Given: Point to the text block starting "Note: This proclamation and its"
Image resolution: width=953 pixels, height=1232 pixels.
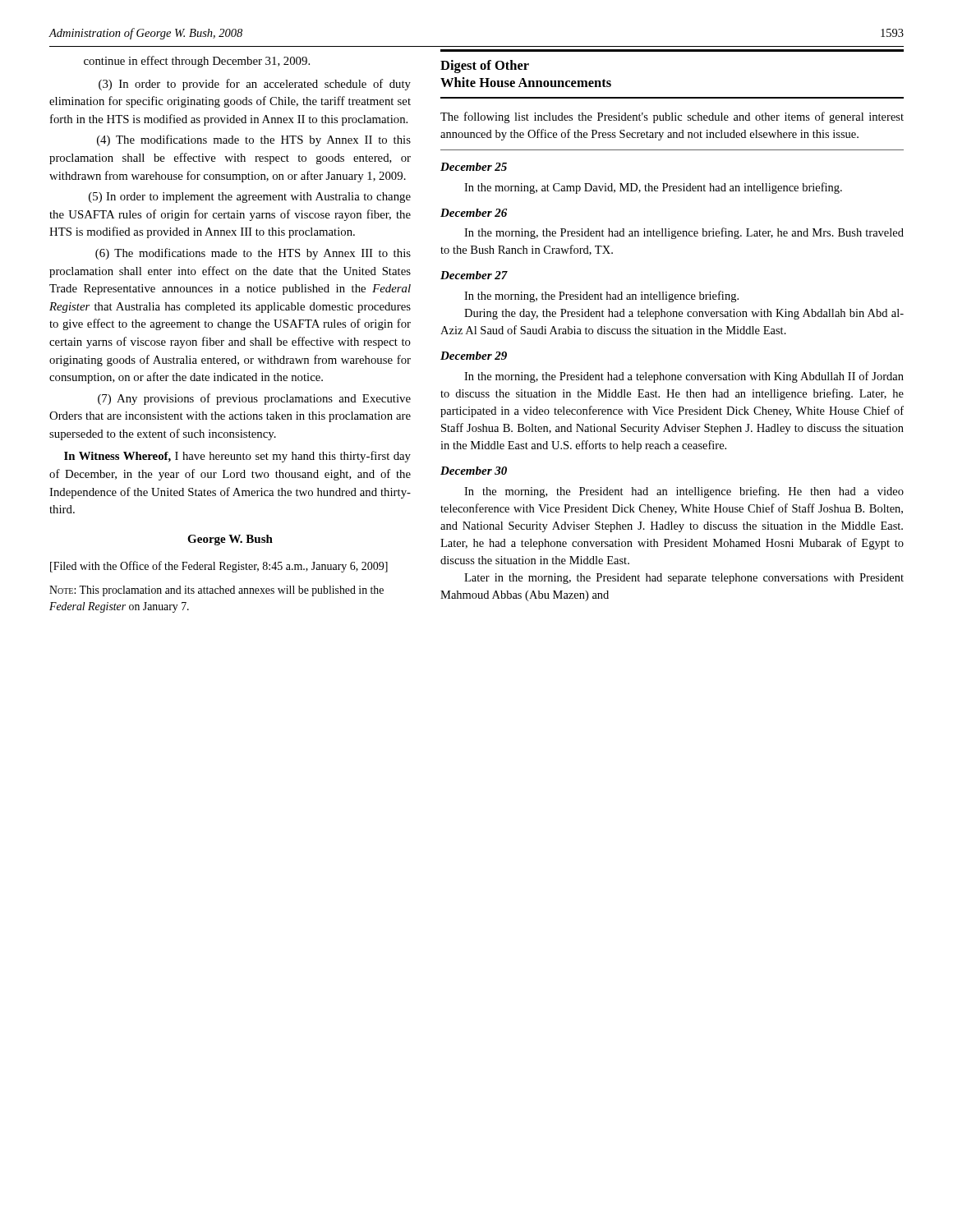Looking at the screenshot, I should [217, 598].
